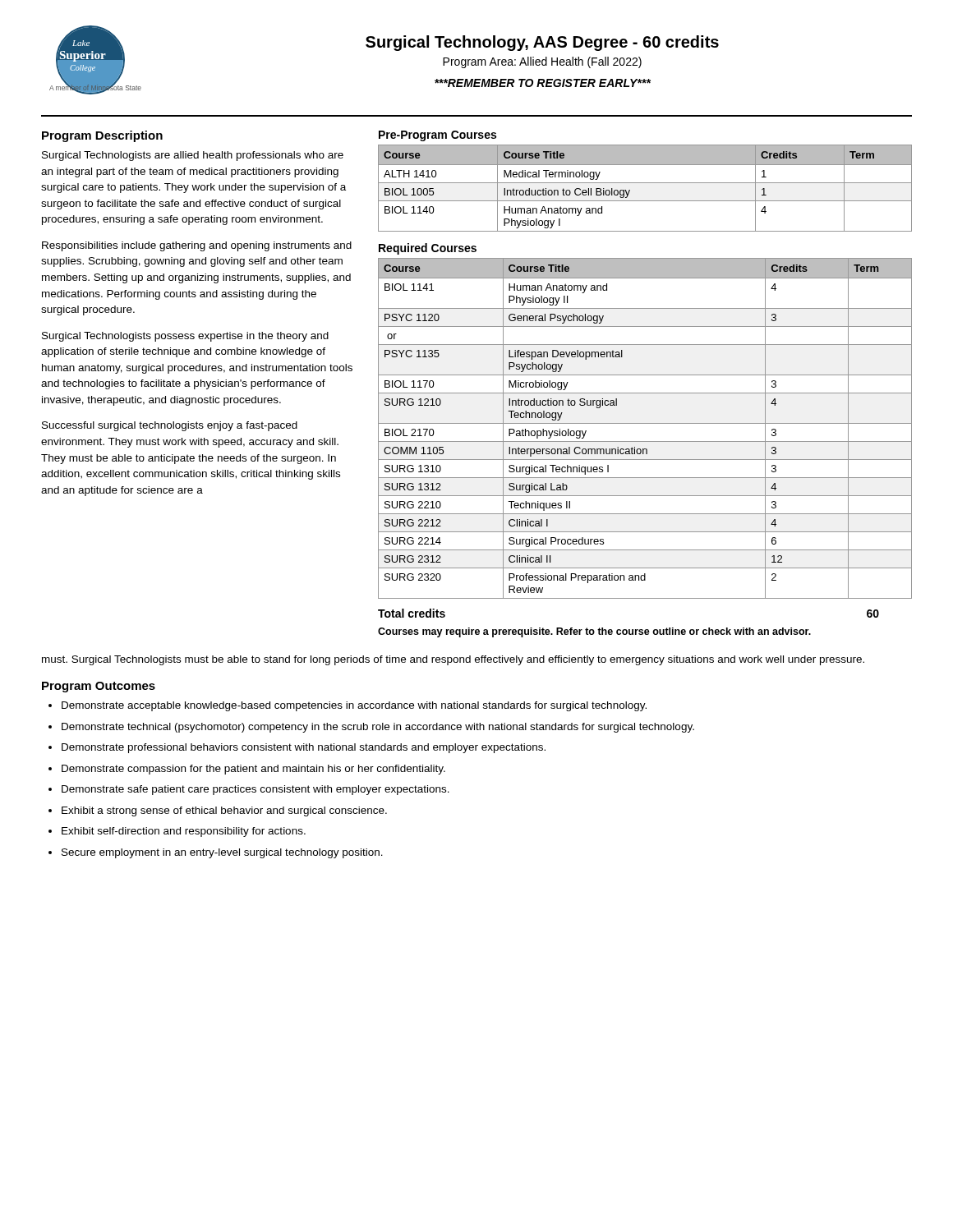
Task: Click the passage that begins "Exhibit a strong sense of ethical behavior"
Action: 224,810
